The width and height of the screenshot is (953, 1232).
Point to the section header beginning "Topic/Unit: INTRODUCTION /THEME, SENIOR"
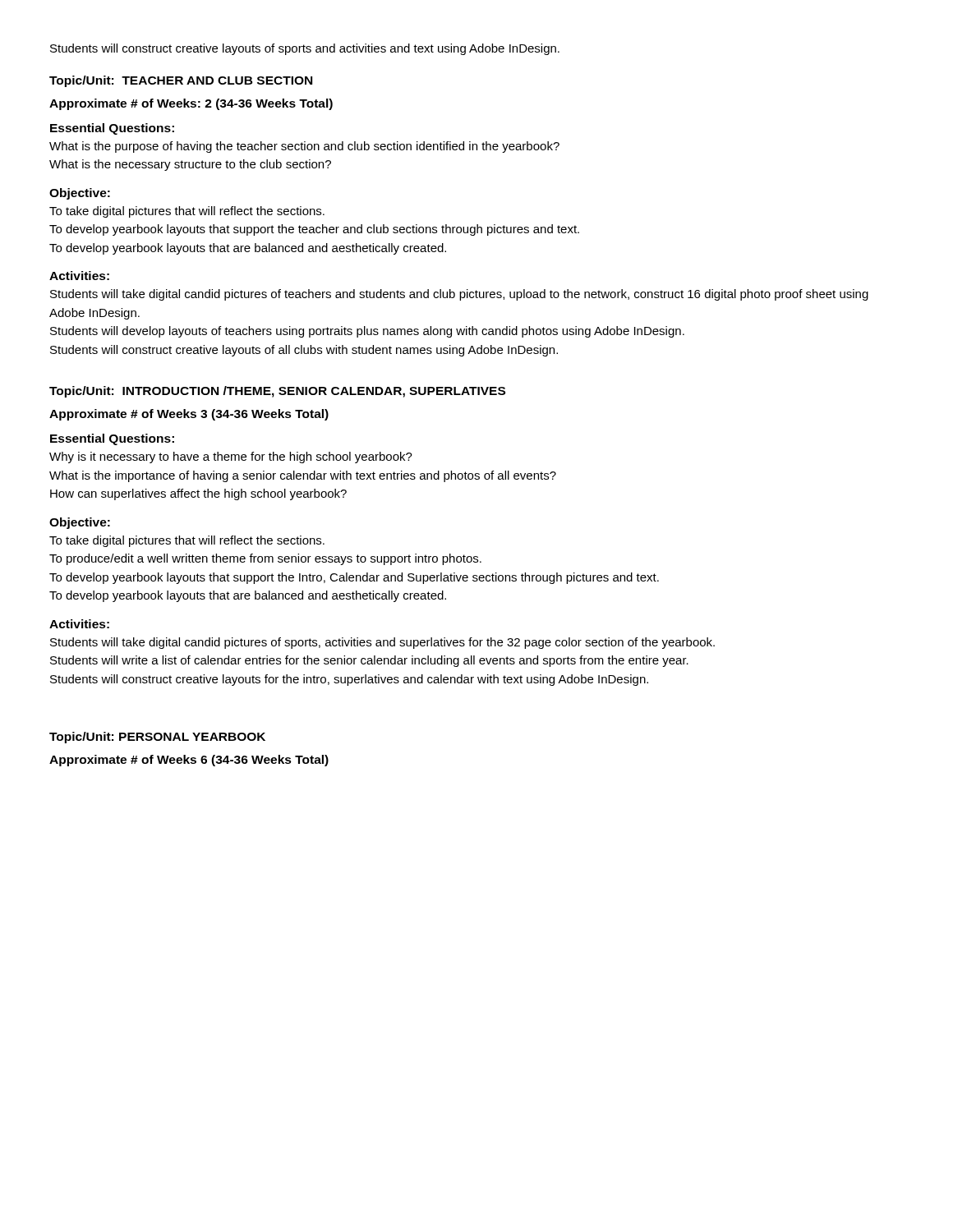pyautogui.click(x=278, y=391)
